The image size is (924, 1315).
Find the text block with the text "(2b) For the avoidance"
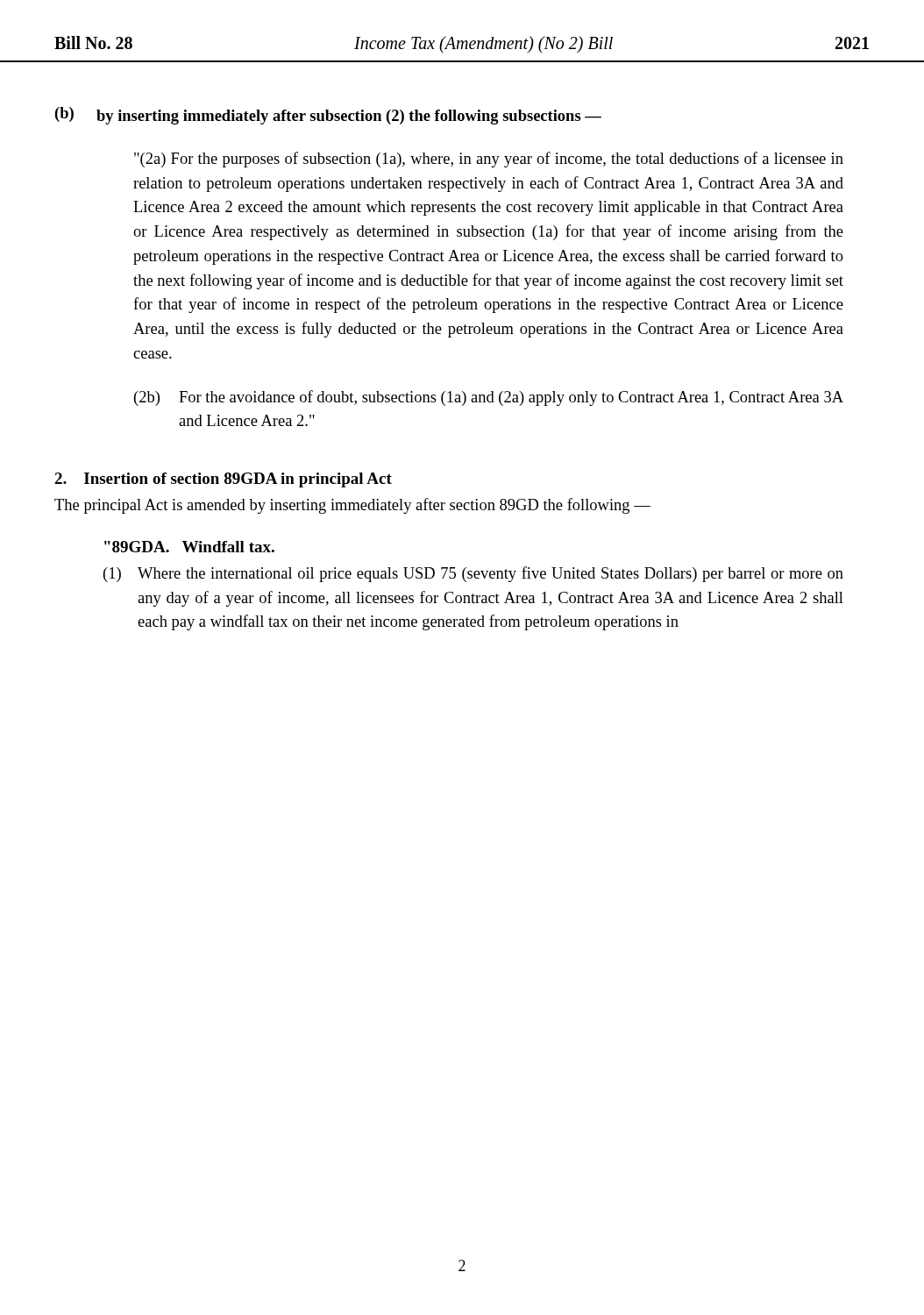[x=488, y=410]
